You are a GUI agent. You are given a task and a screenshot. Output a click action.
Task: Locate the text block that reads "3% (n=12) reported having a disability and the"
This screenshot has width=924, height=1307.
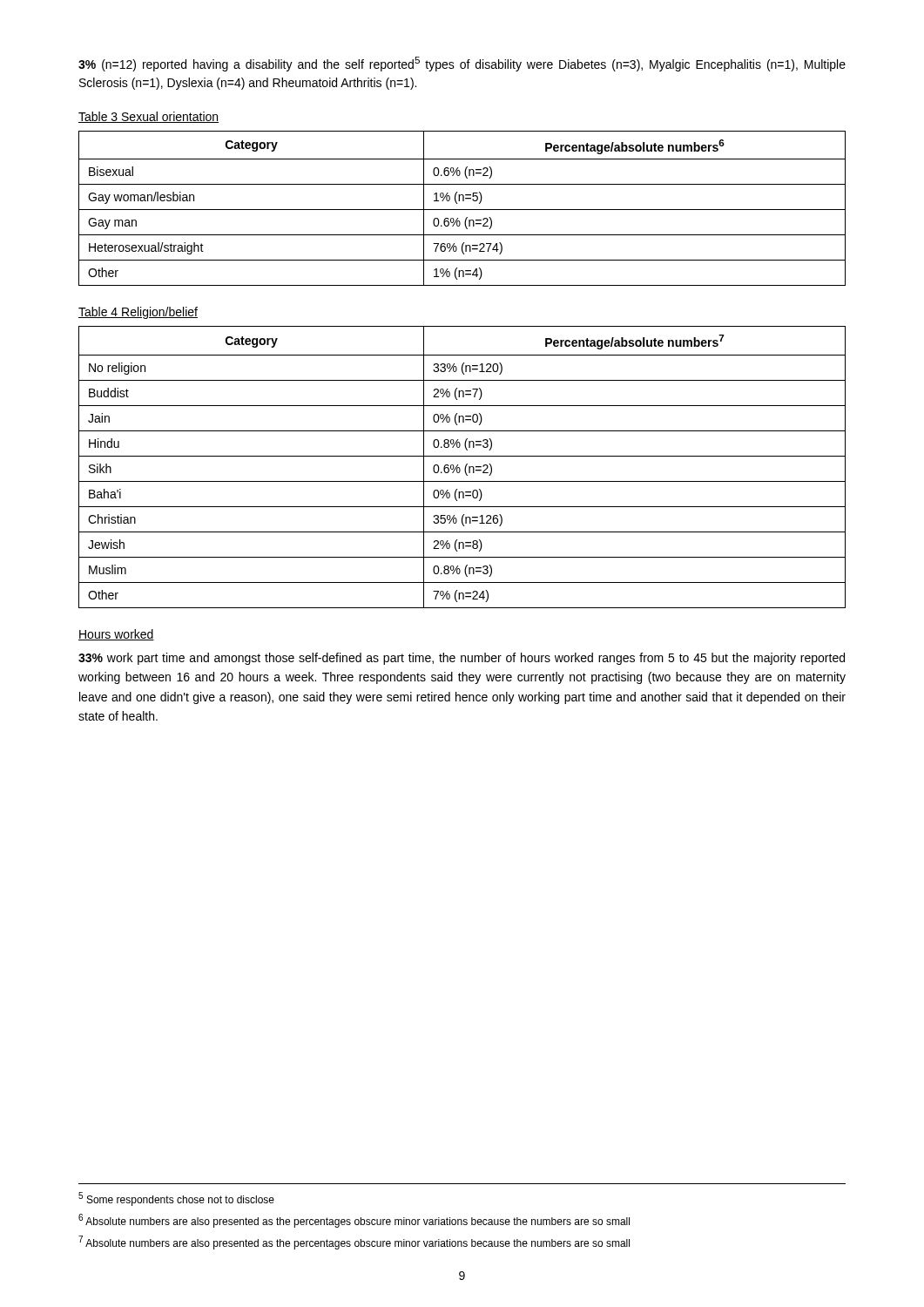pyautogui.click(x=462, y=72)
